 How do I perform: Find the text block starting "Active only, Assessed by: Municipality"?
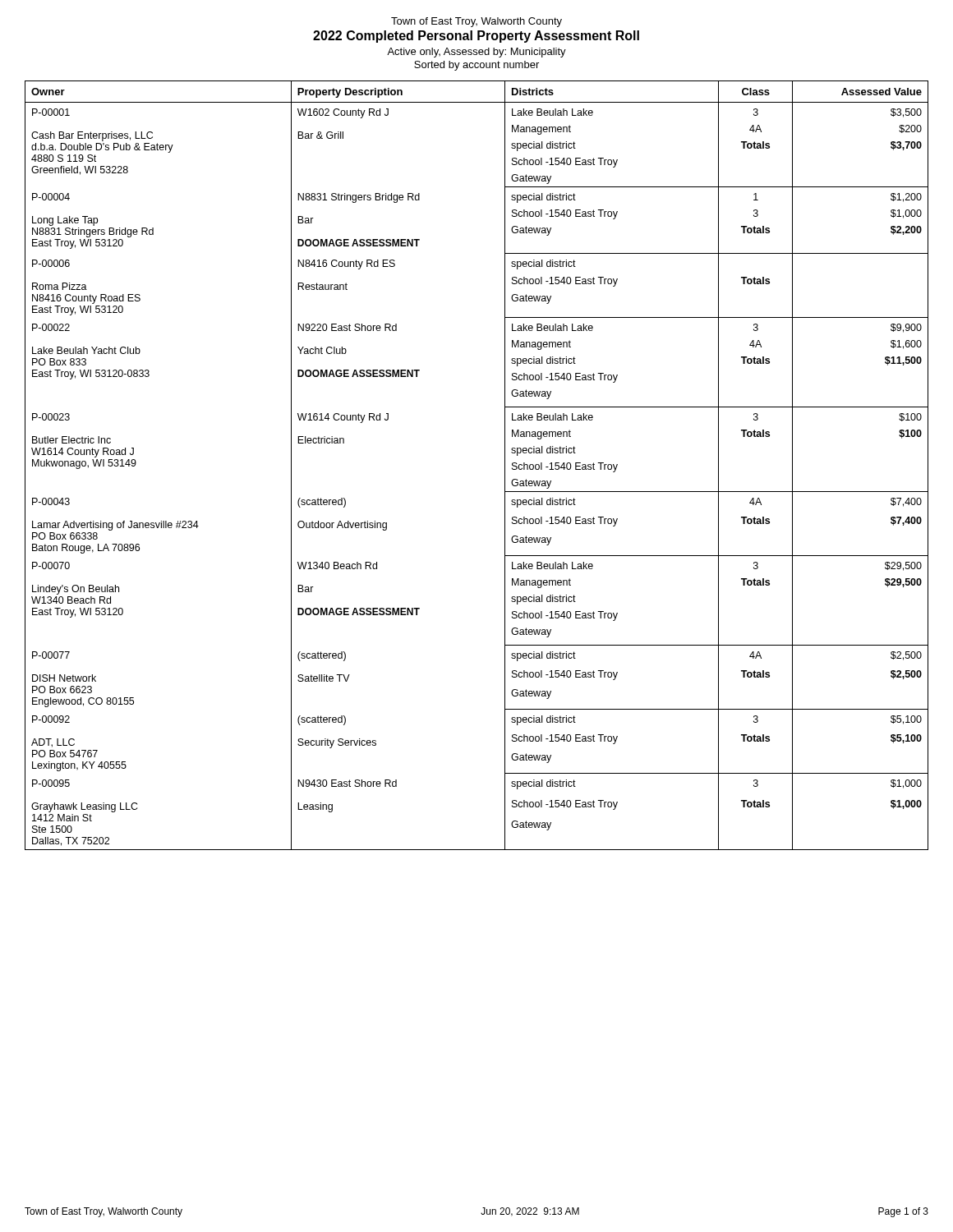pyautogui.click(x=476, y=51)
